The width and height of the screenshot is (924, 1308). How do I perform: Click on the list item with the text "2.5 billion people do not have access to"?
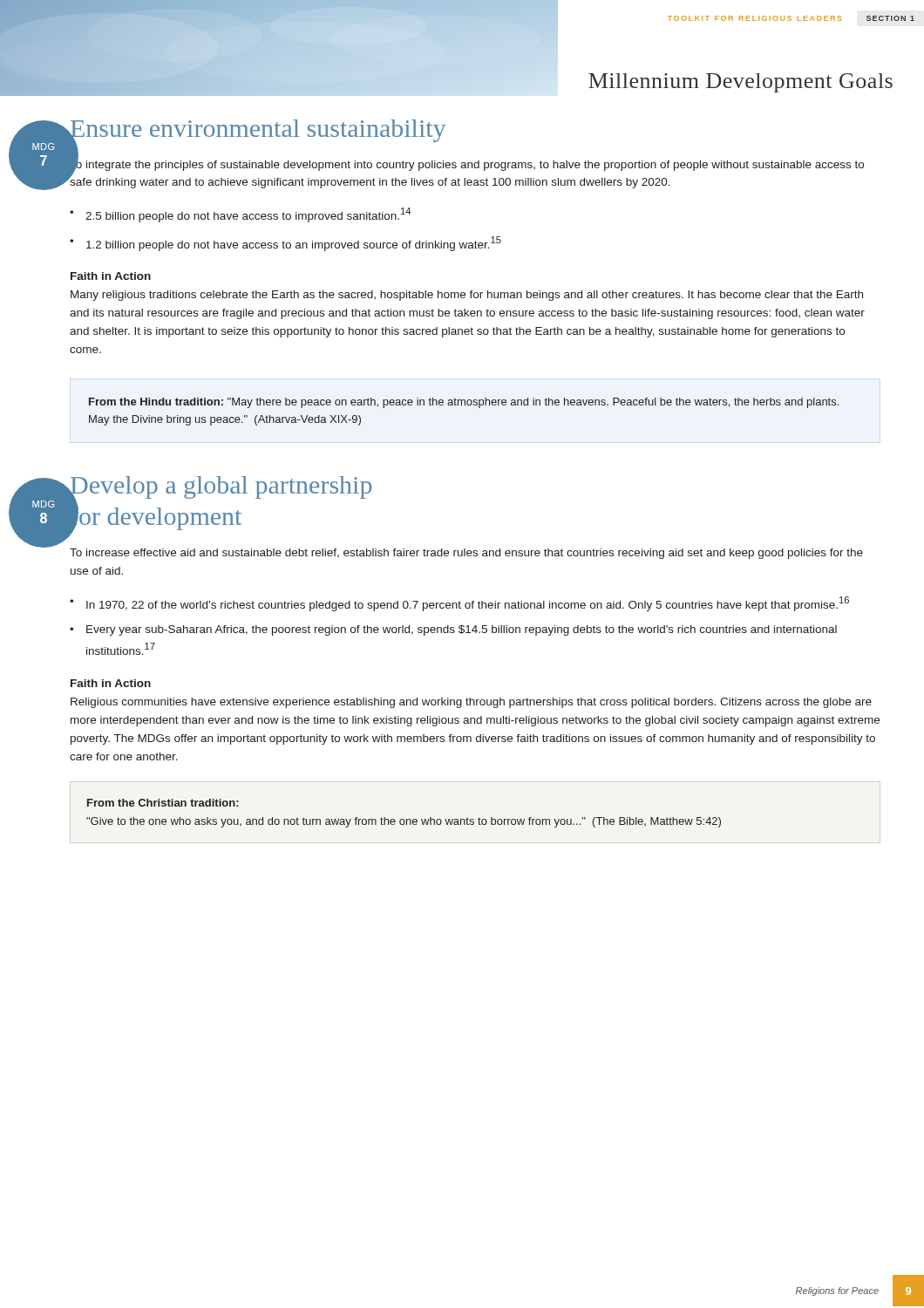[248, 214]
